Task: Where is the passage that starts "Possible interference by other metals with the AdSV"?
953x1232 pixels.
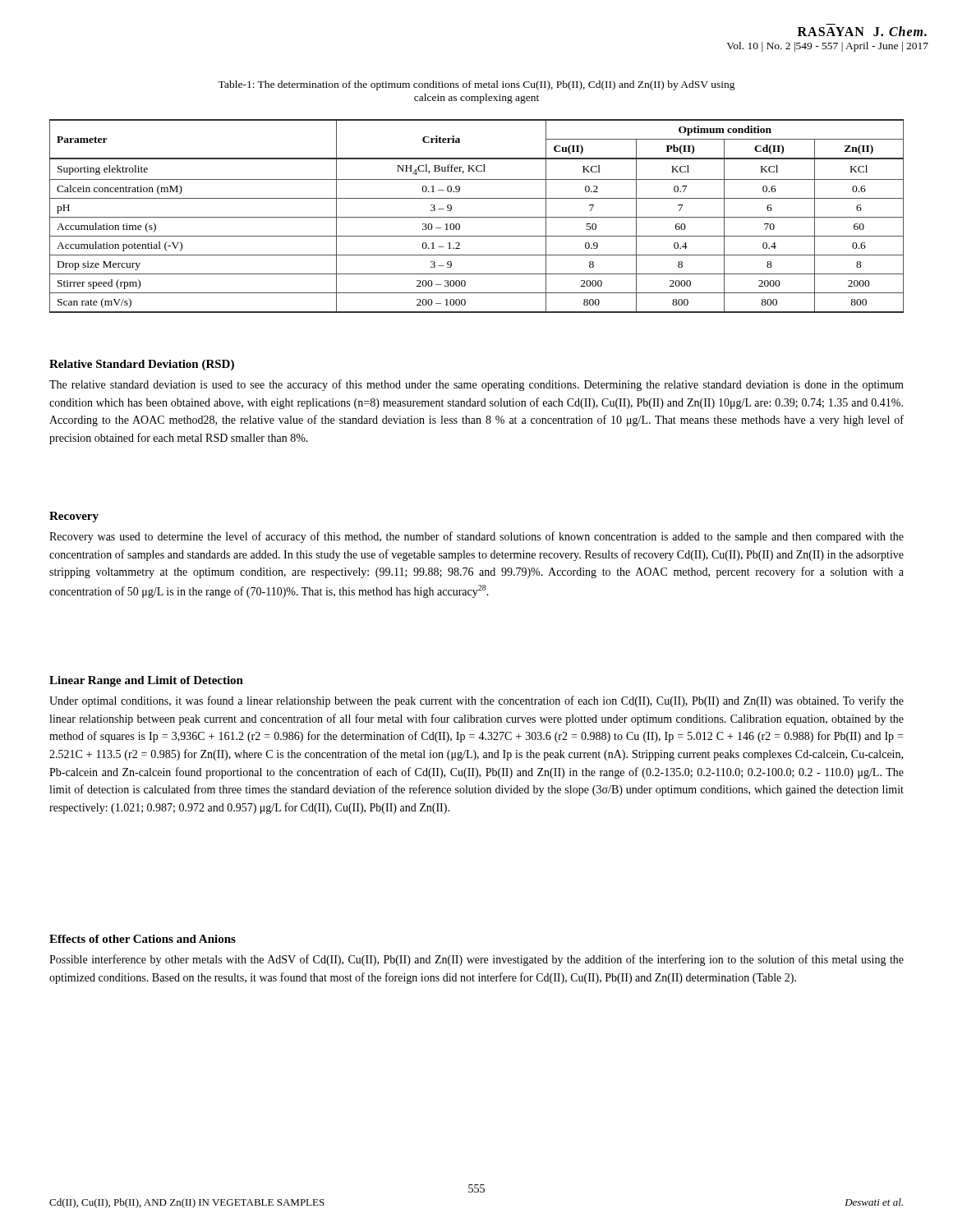Action: [476, 969]
